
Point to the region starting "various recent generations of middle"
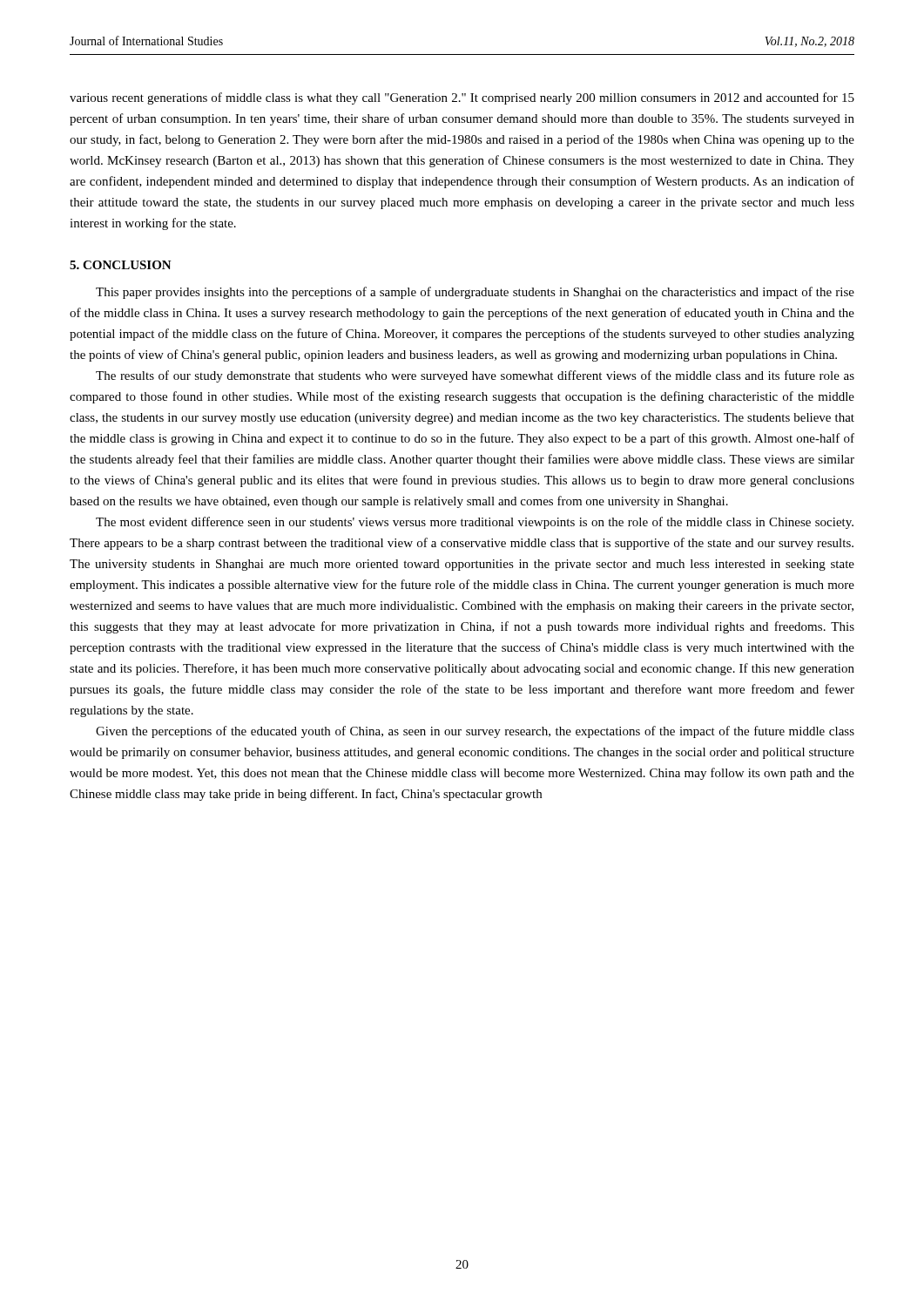[x=462, y=160]
